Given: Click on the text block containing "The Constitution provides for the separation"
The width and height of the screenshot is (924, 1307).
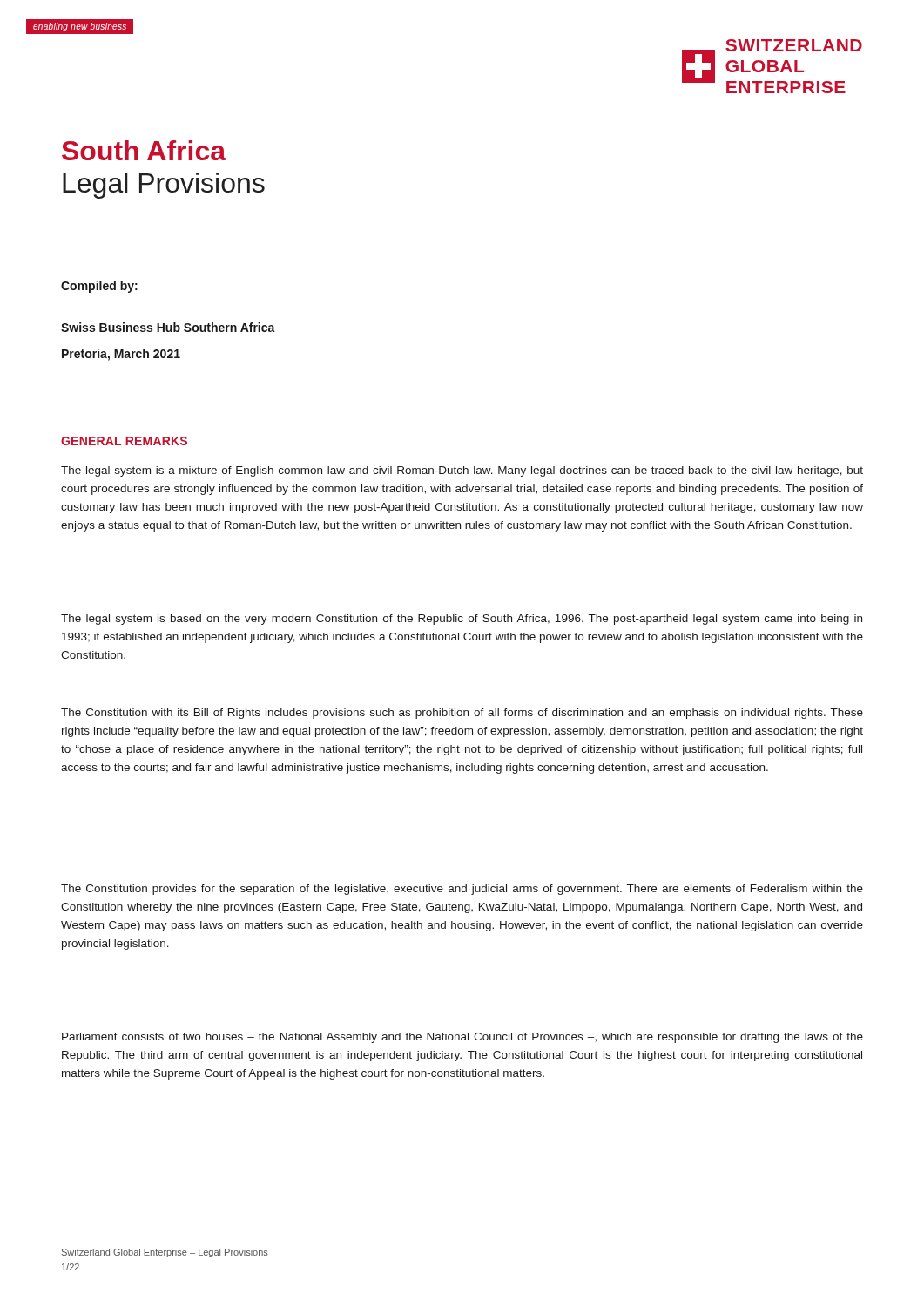Looking at the screenshot, I should coord(462,916).
